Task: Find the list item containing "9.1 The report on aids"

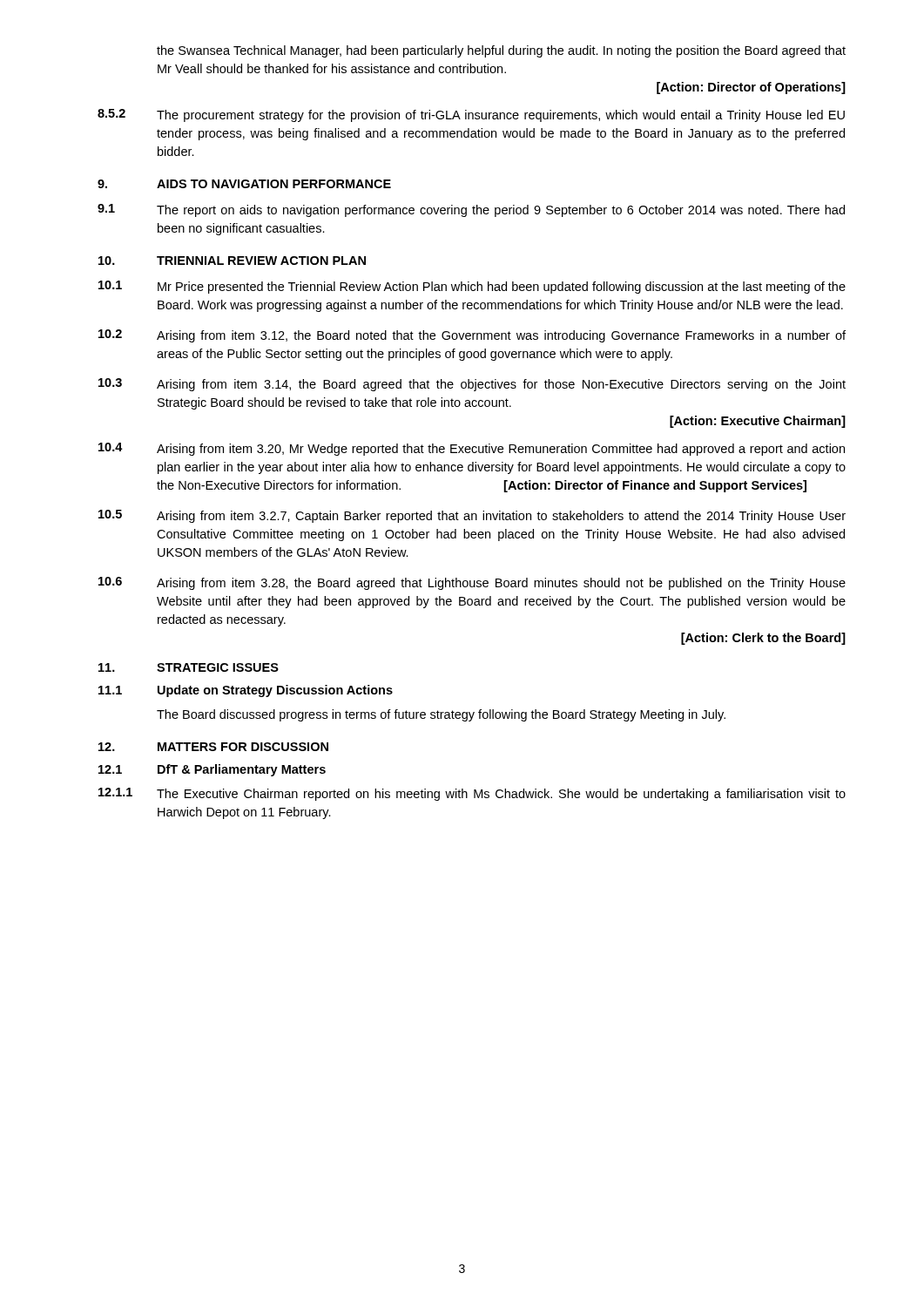Action: click(472, 220)
